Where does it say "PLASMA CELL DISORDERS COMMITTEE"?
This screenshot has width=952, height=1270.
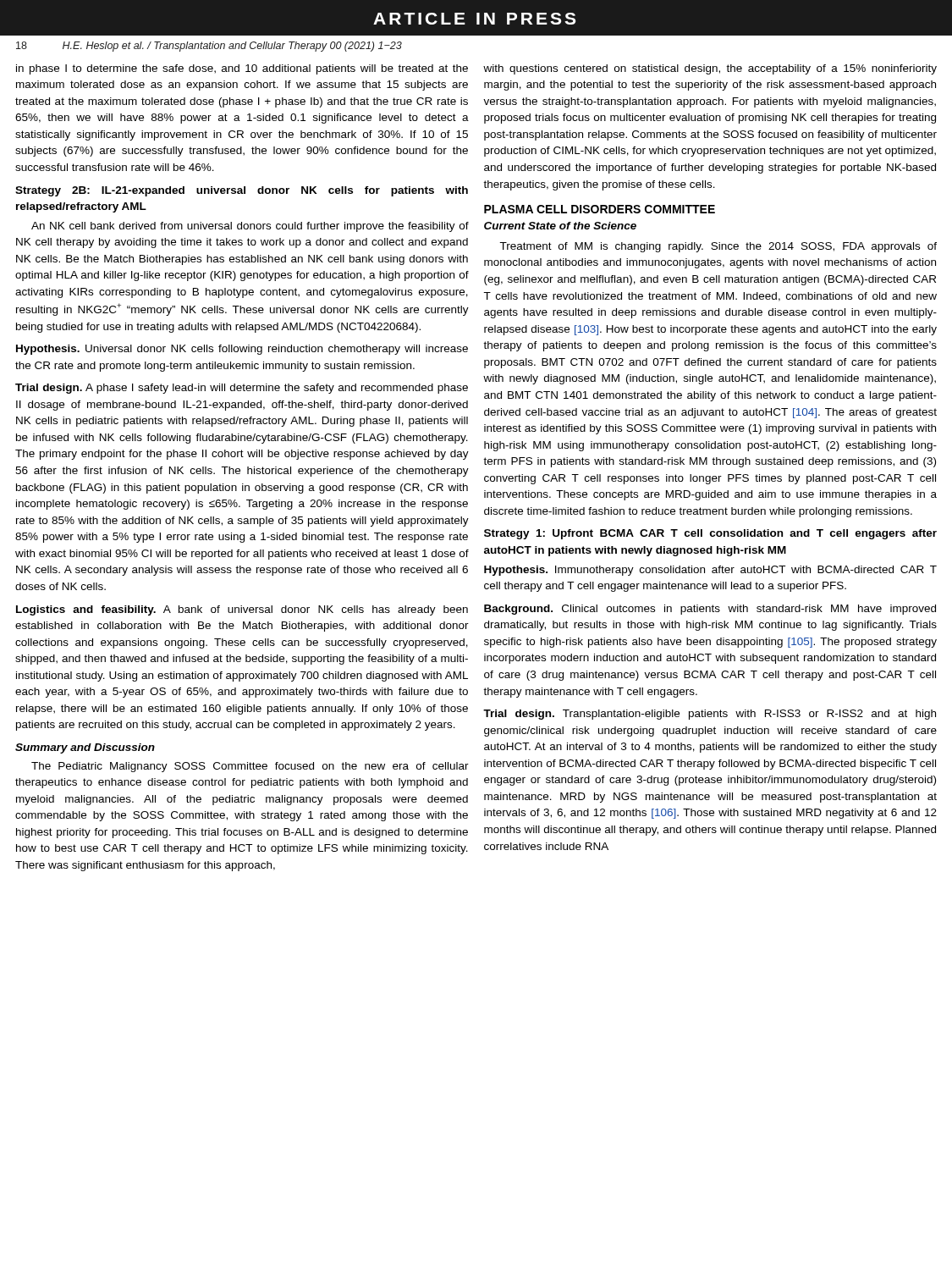coord(710,209)
